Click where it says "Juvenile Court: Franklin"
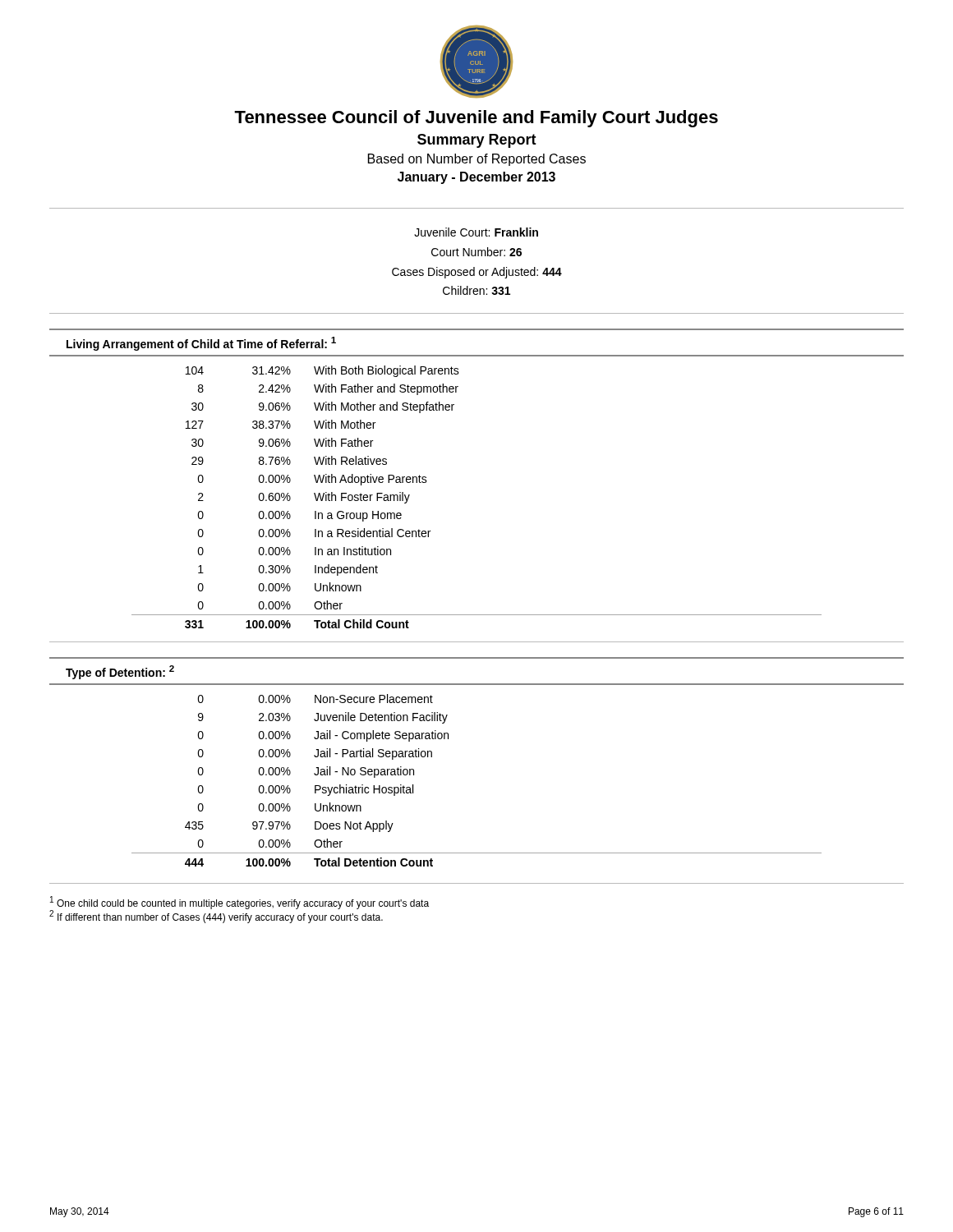 coord(476,232)
